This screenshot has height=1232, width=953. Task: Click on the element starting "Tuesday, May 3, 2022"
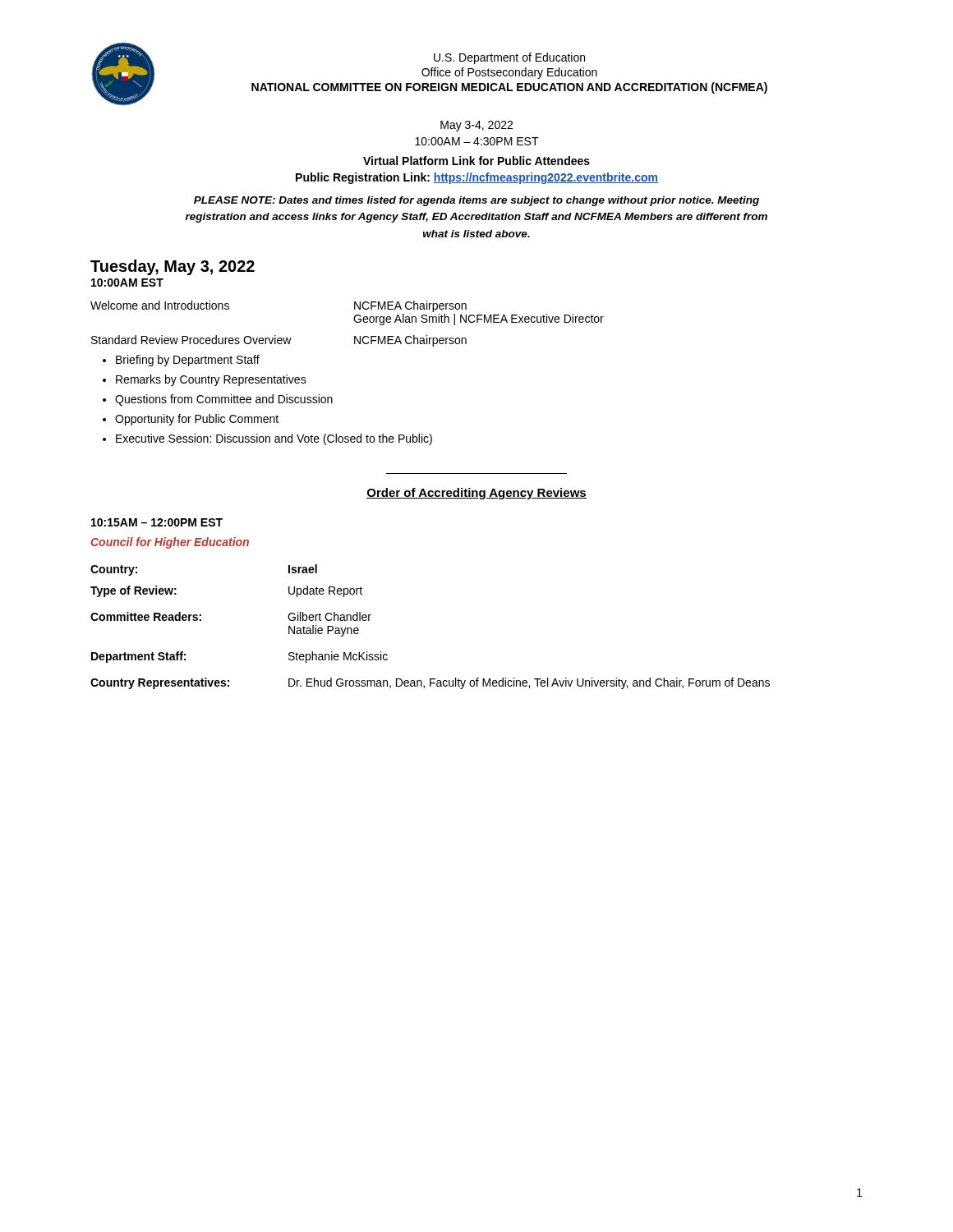pyautogui.click(x=173, y=266)
